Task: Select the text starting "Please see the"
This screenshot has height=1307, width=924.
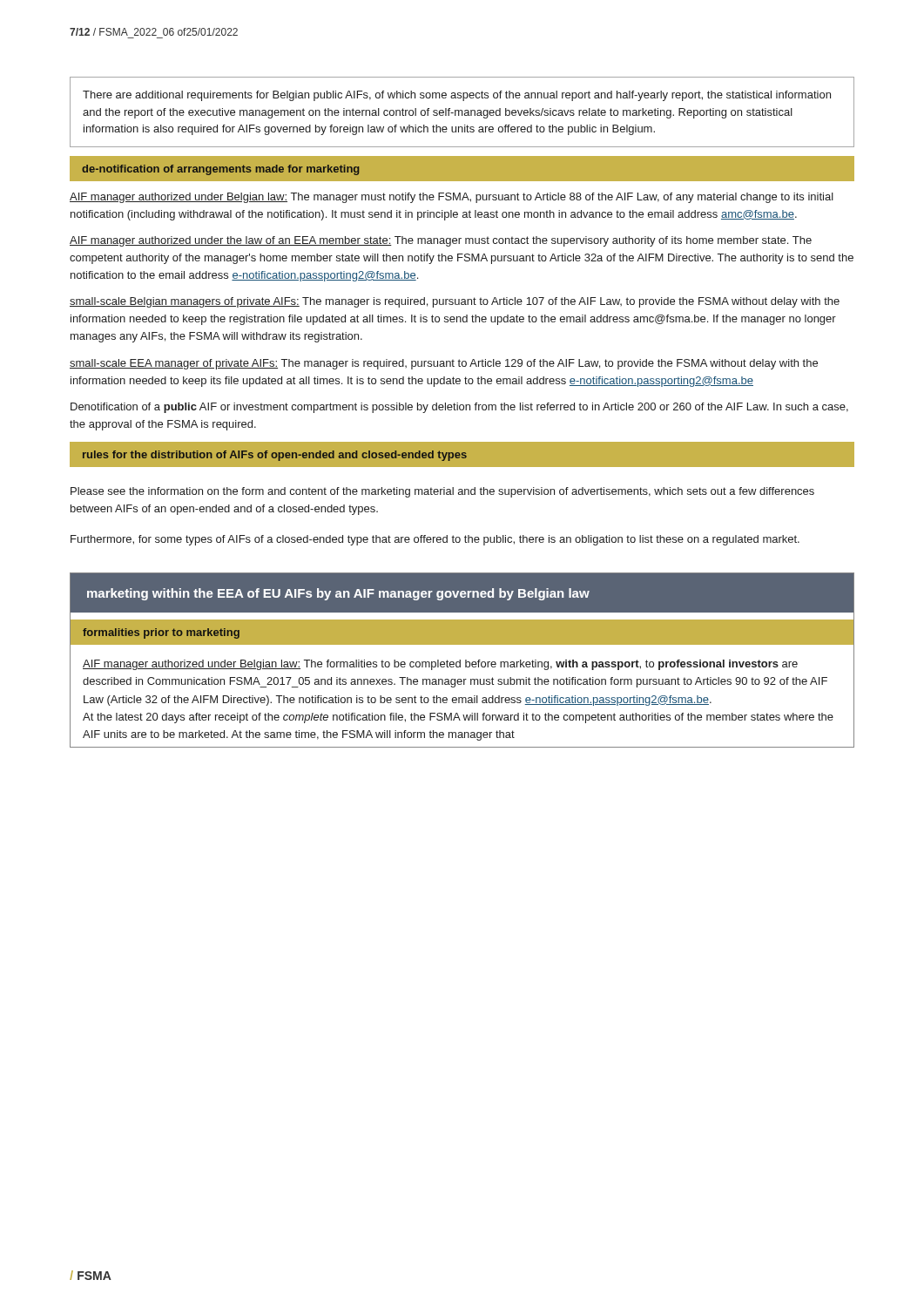Action: pos(442,500)
